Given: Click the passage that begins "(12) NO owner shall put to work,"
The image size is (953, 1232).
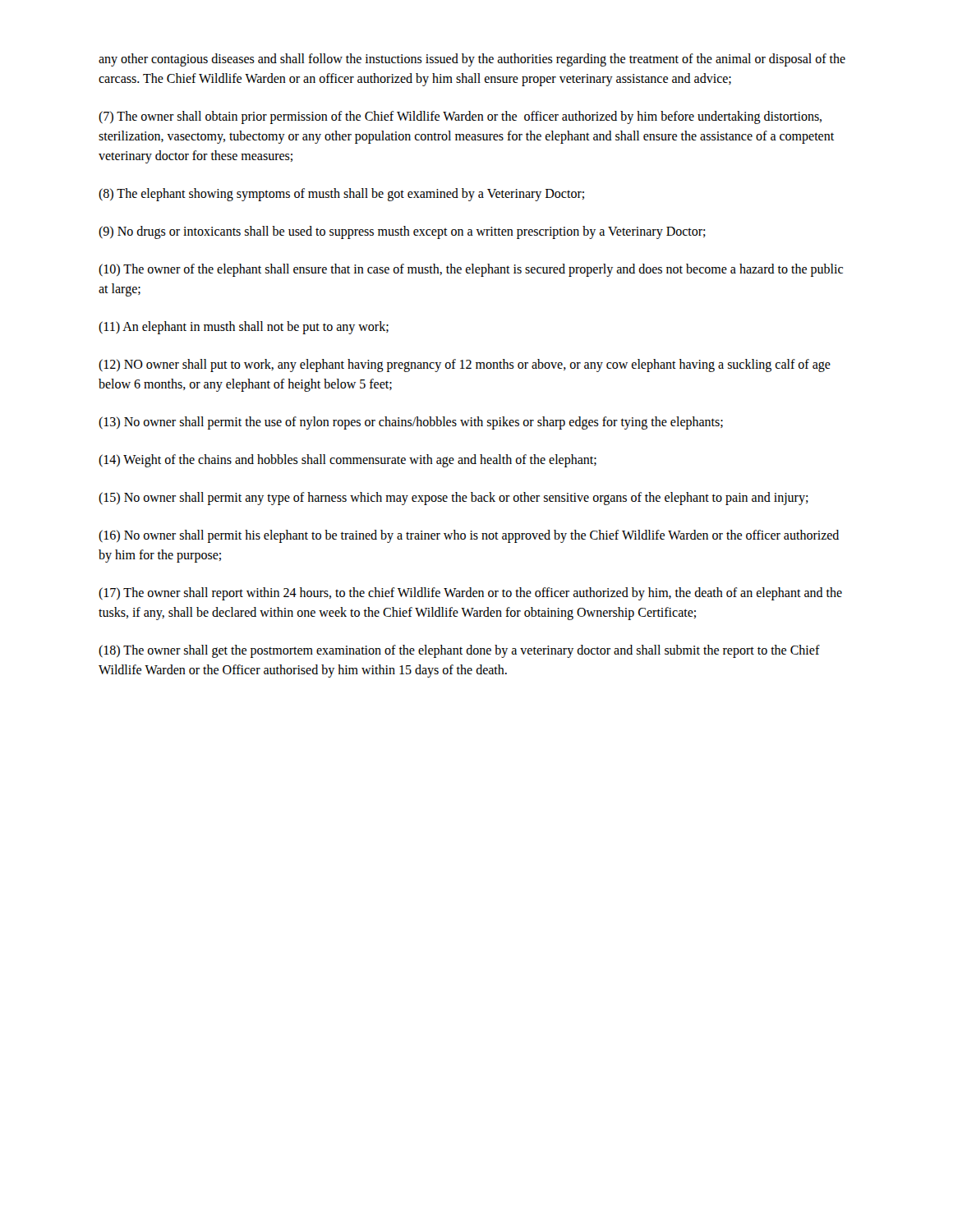Looking at the screenshot, I should [464, 374].
